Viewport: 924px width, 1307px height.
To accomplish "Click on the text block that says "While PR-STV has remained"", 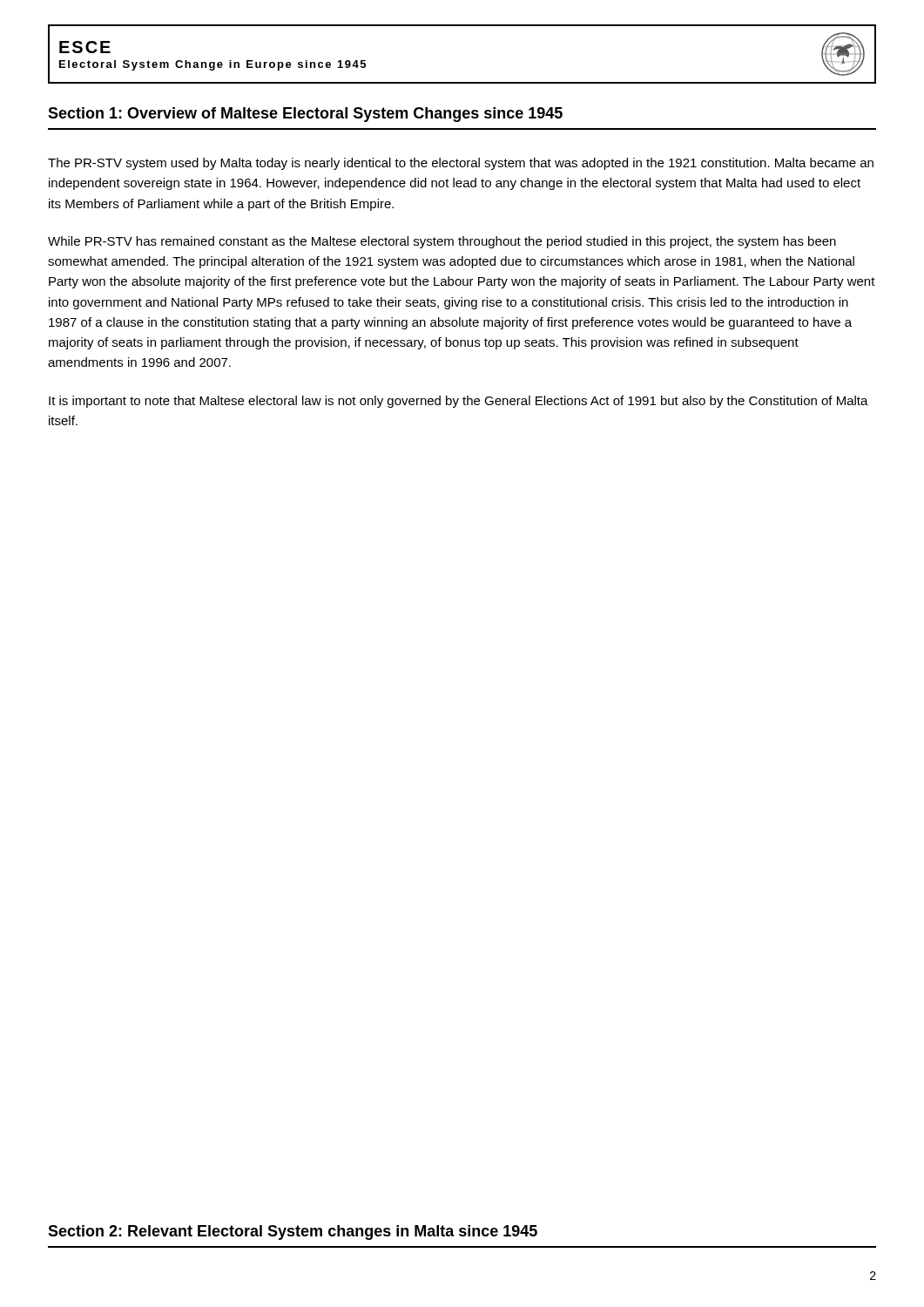I will point(461,301).
